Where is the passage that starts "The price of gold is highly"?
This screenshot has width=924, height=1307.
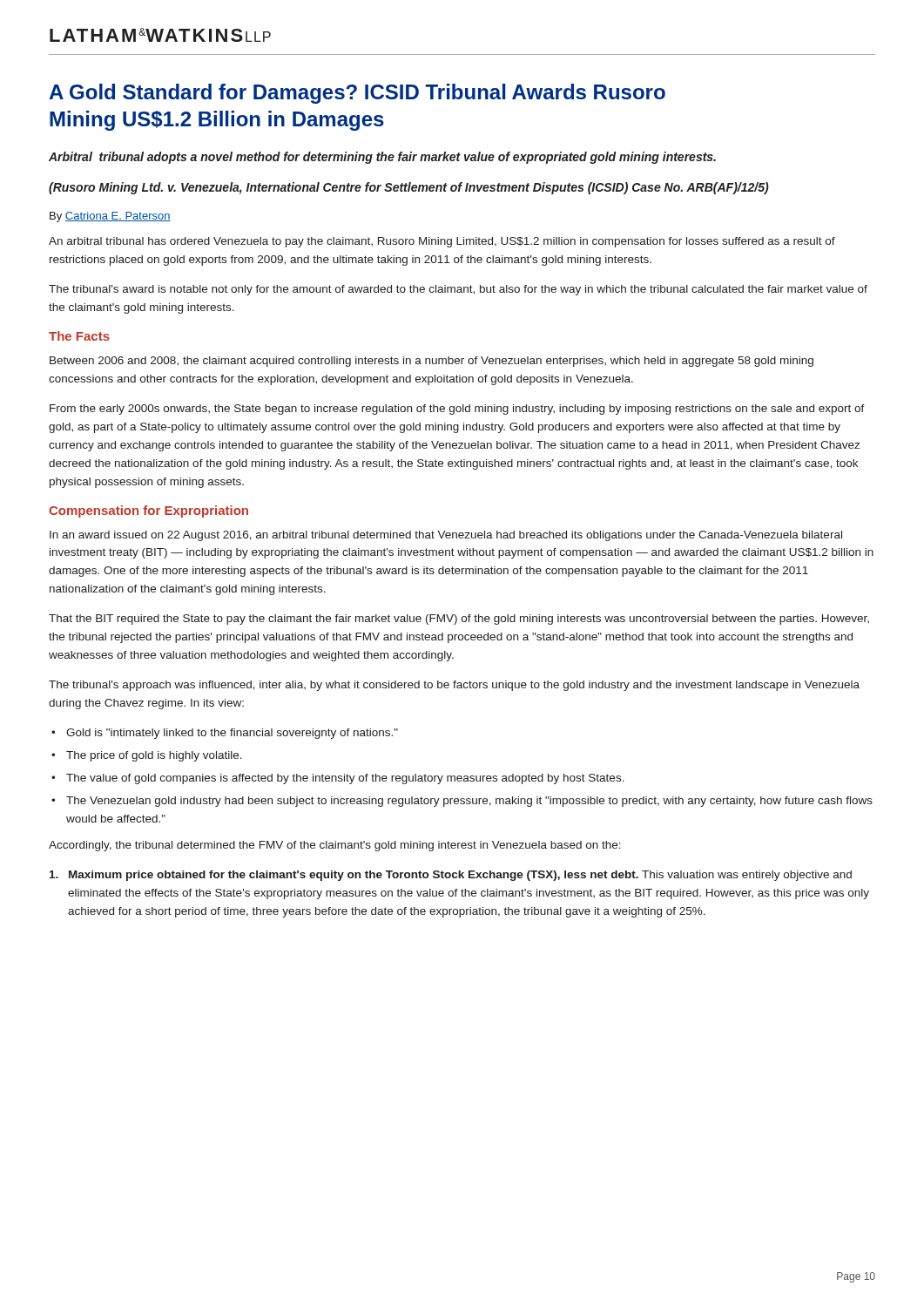click(154, 755)
